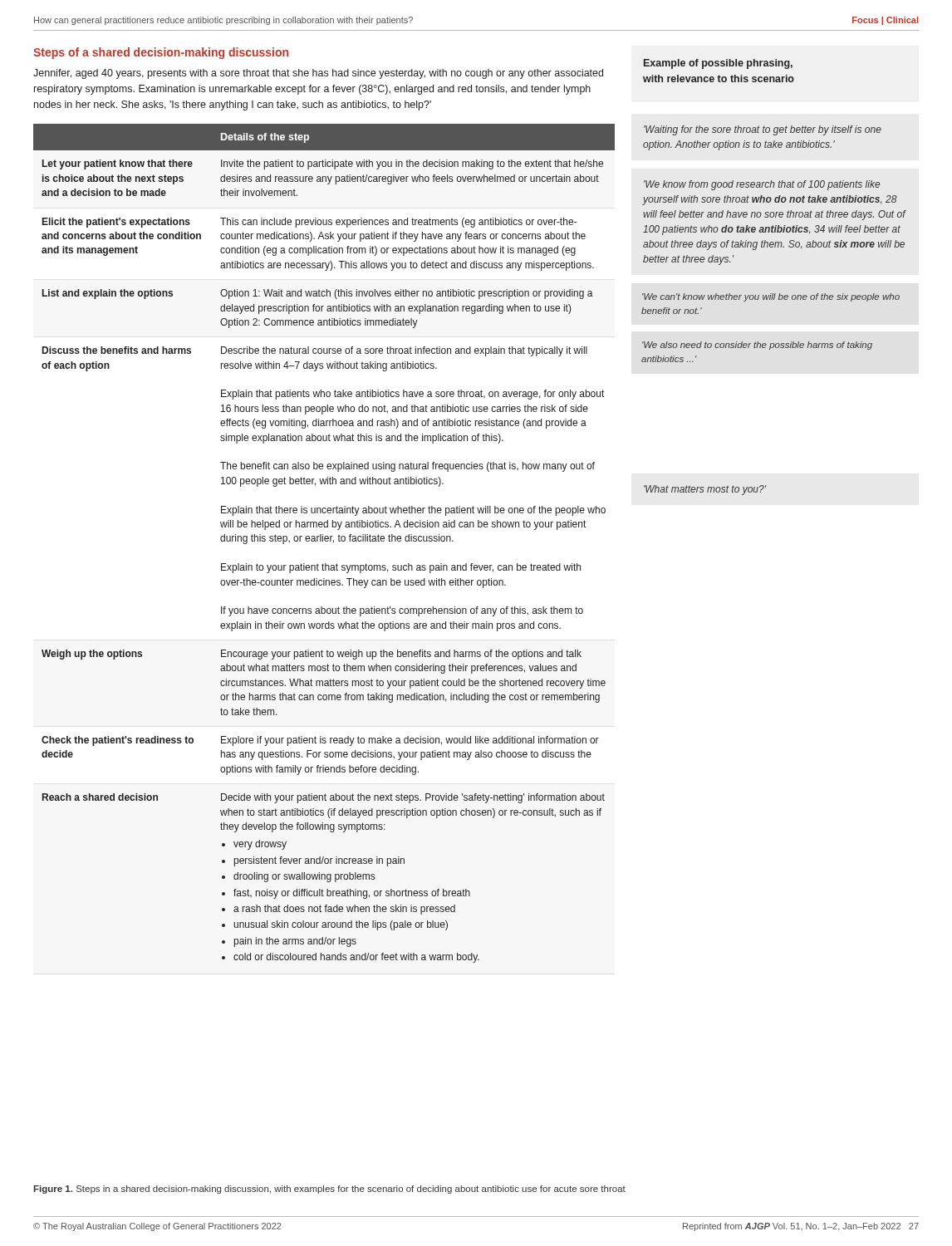
Task: Find the section header that reads "Steps of a shared decision-making discussion"
Action: [161, 52]
